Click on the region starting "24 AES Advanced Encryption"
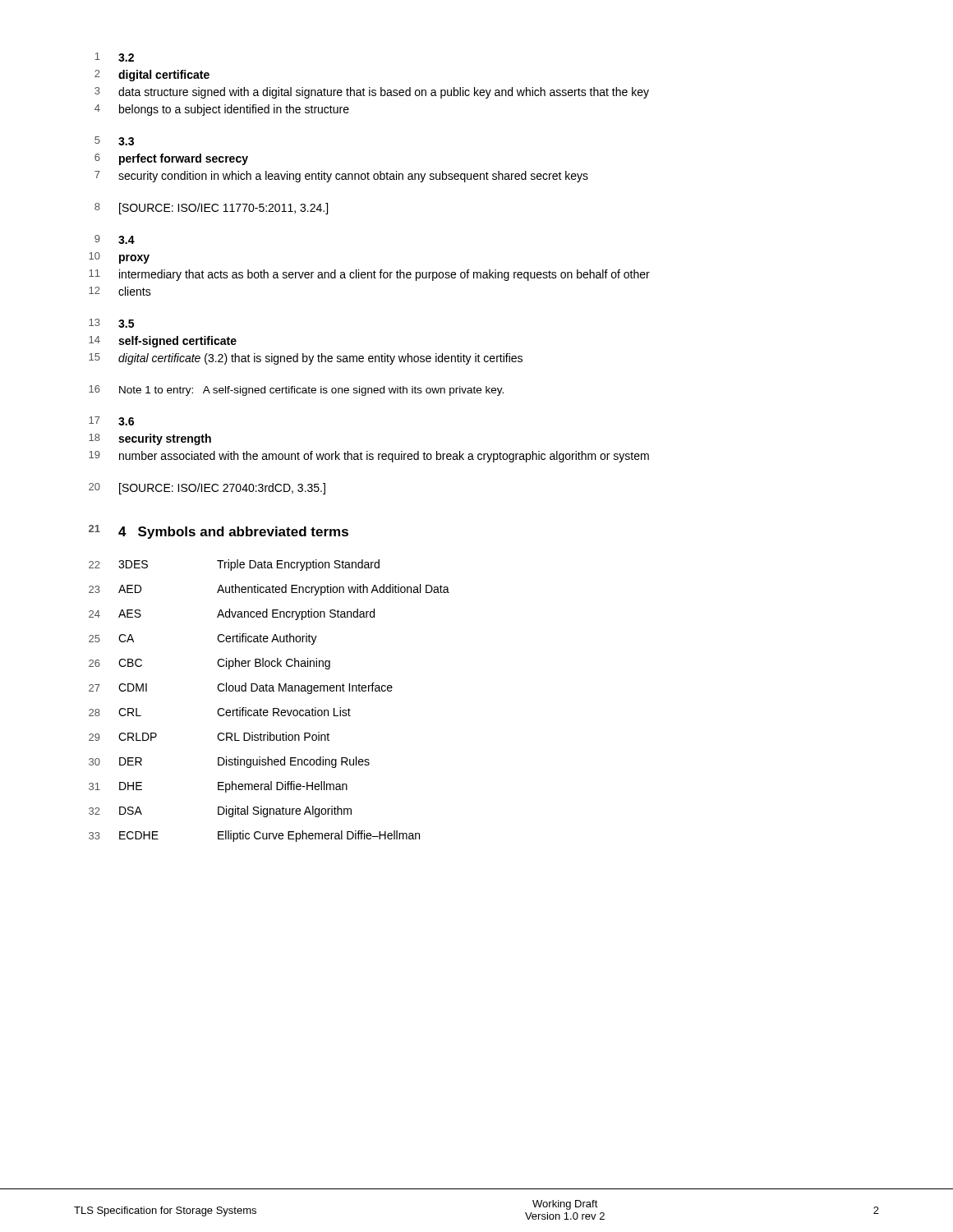 coord(232,614)
